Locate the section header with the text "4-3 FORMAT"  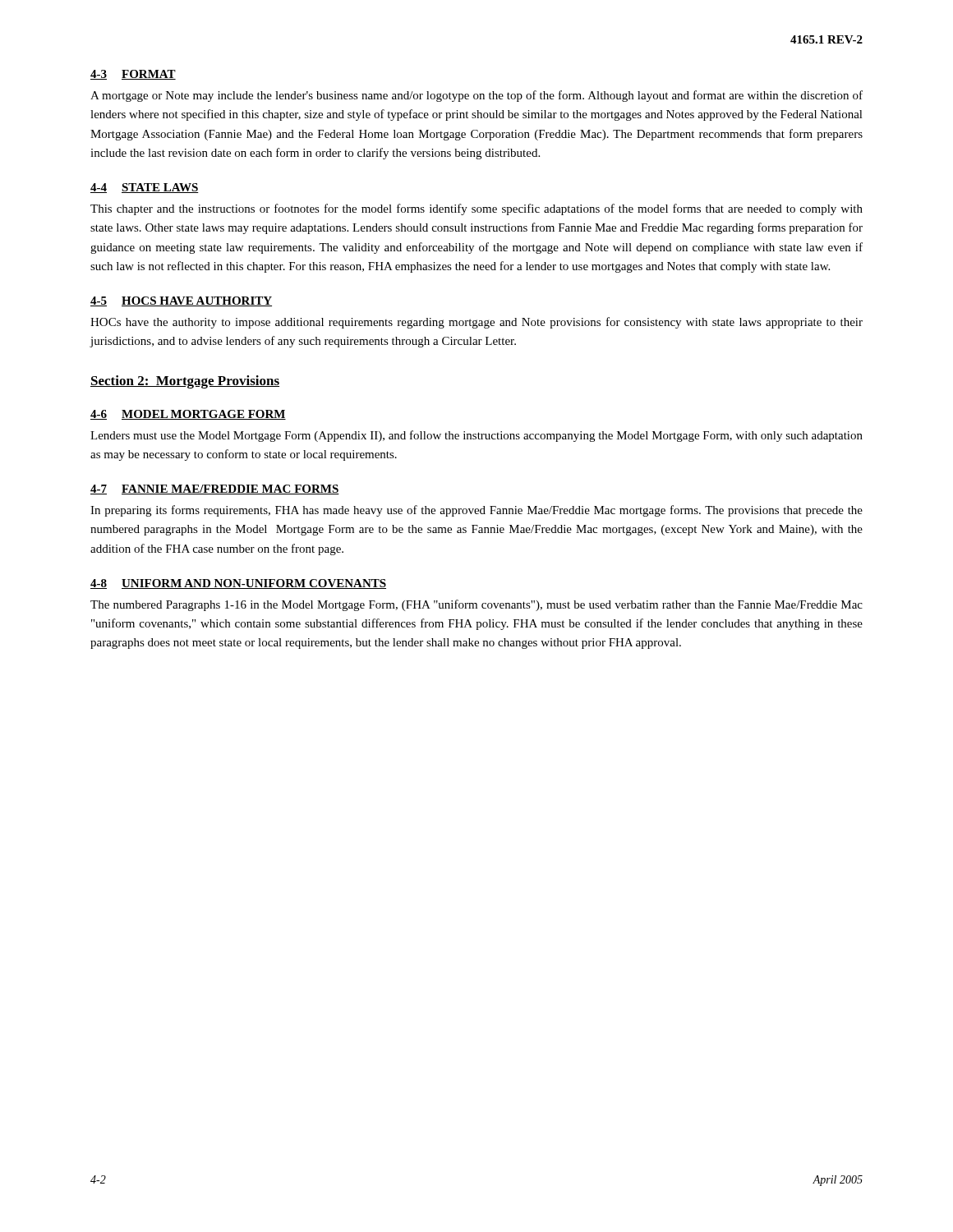[133, 74]
